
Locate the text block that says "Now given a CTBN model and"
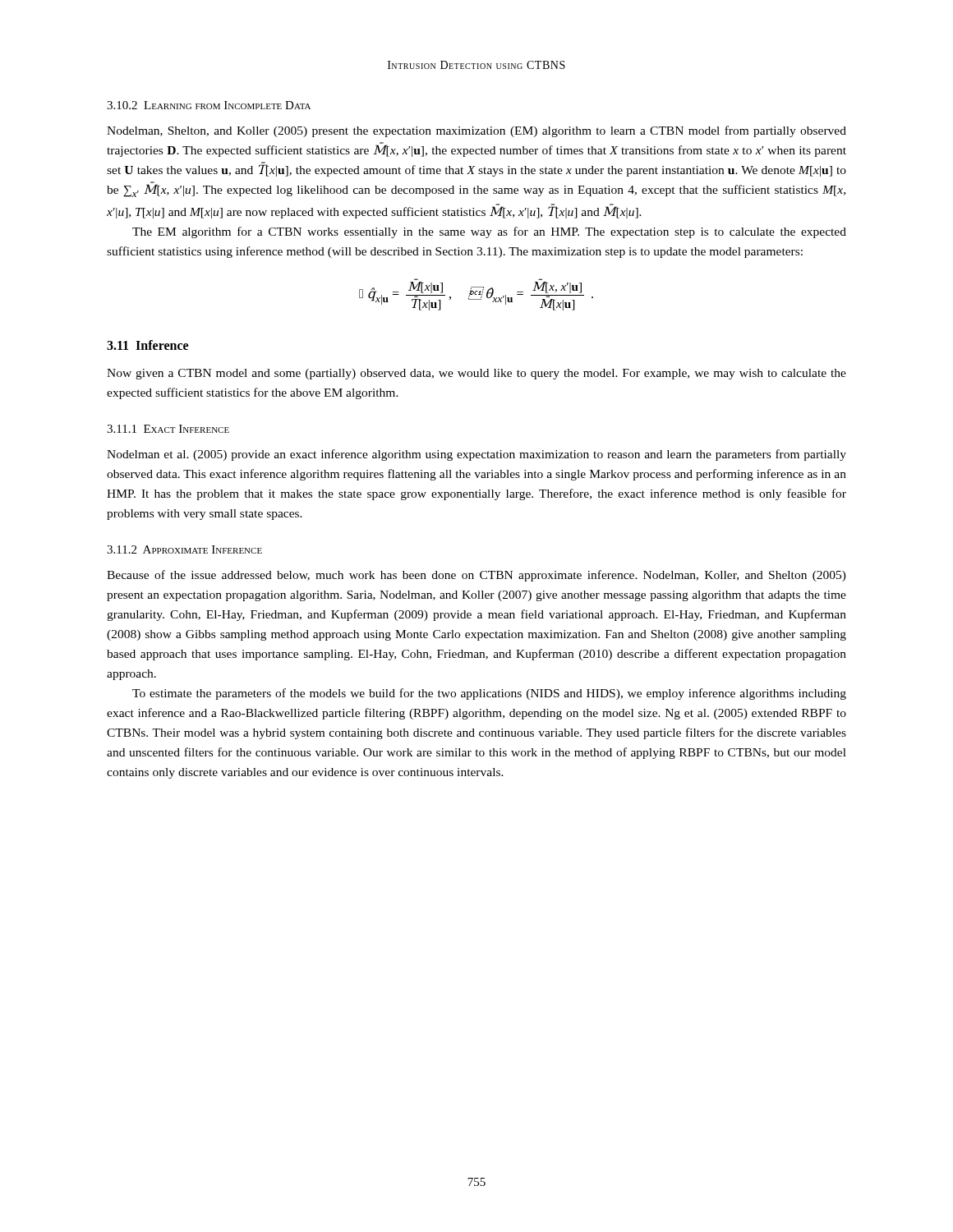tap(476, 382)
